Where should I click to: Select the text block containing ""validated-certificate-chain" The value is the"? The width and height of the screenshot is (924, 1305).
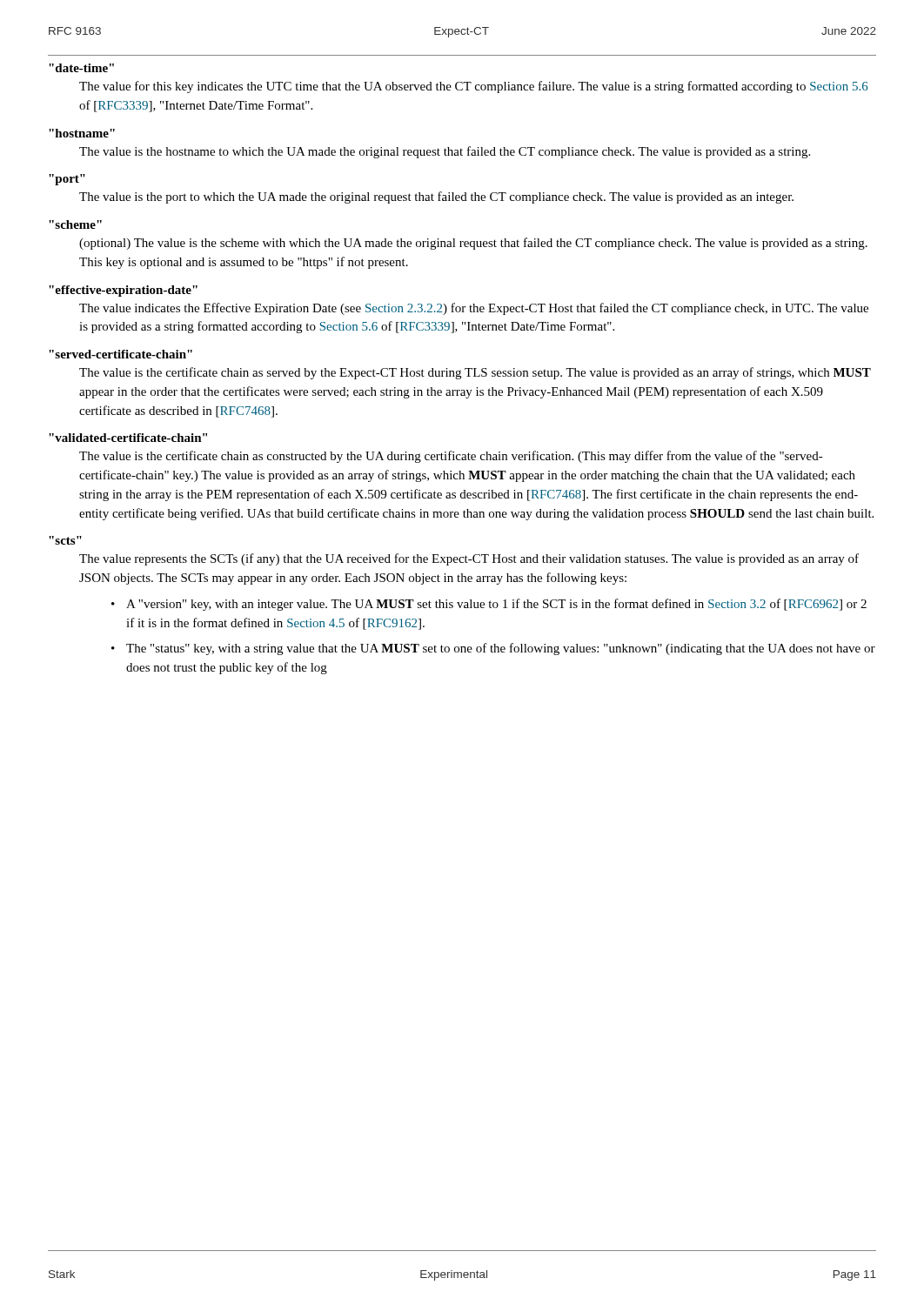[x=462, y=477]
